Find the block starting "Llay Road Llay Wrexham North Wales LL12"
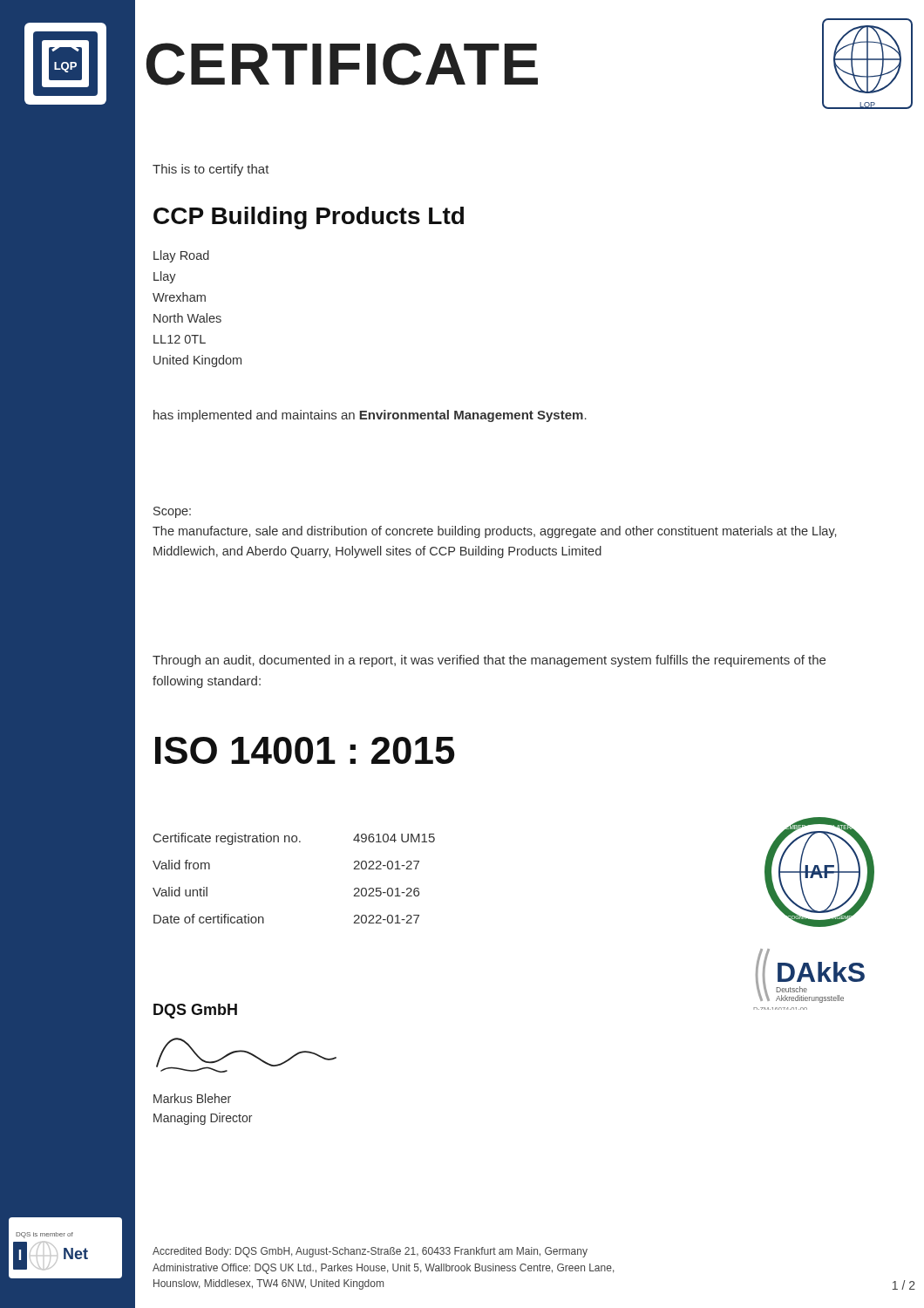 [x=198, y=308]
